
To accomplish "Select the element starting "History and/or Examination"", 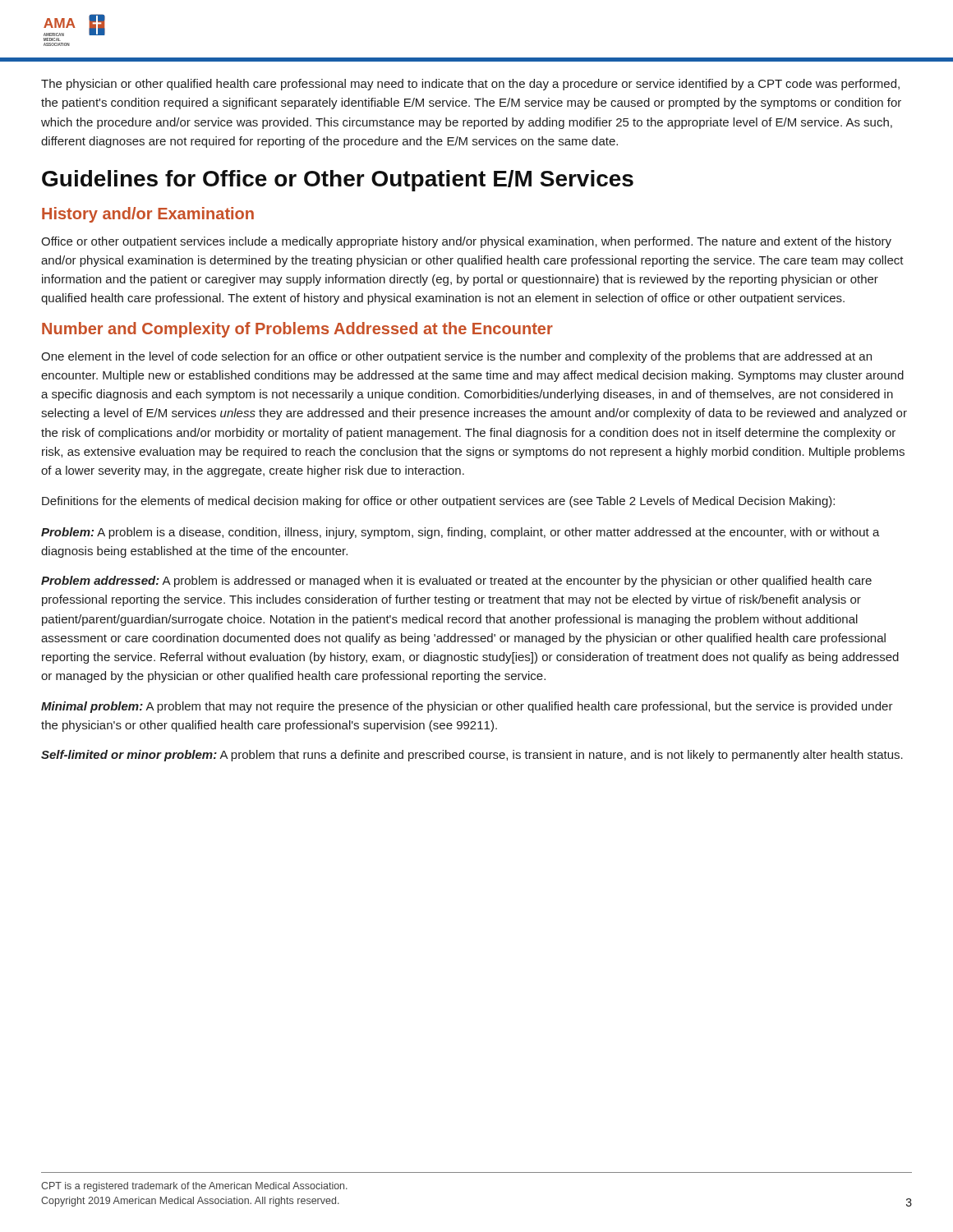I will (148, 213).
